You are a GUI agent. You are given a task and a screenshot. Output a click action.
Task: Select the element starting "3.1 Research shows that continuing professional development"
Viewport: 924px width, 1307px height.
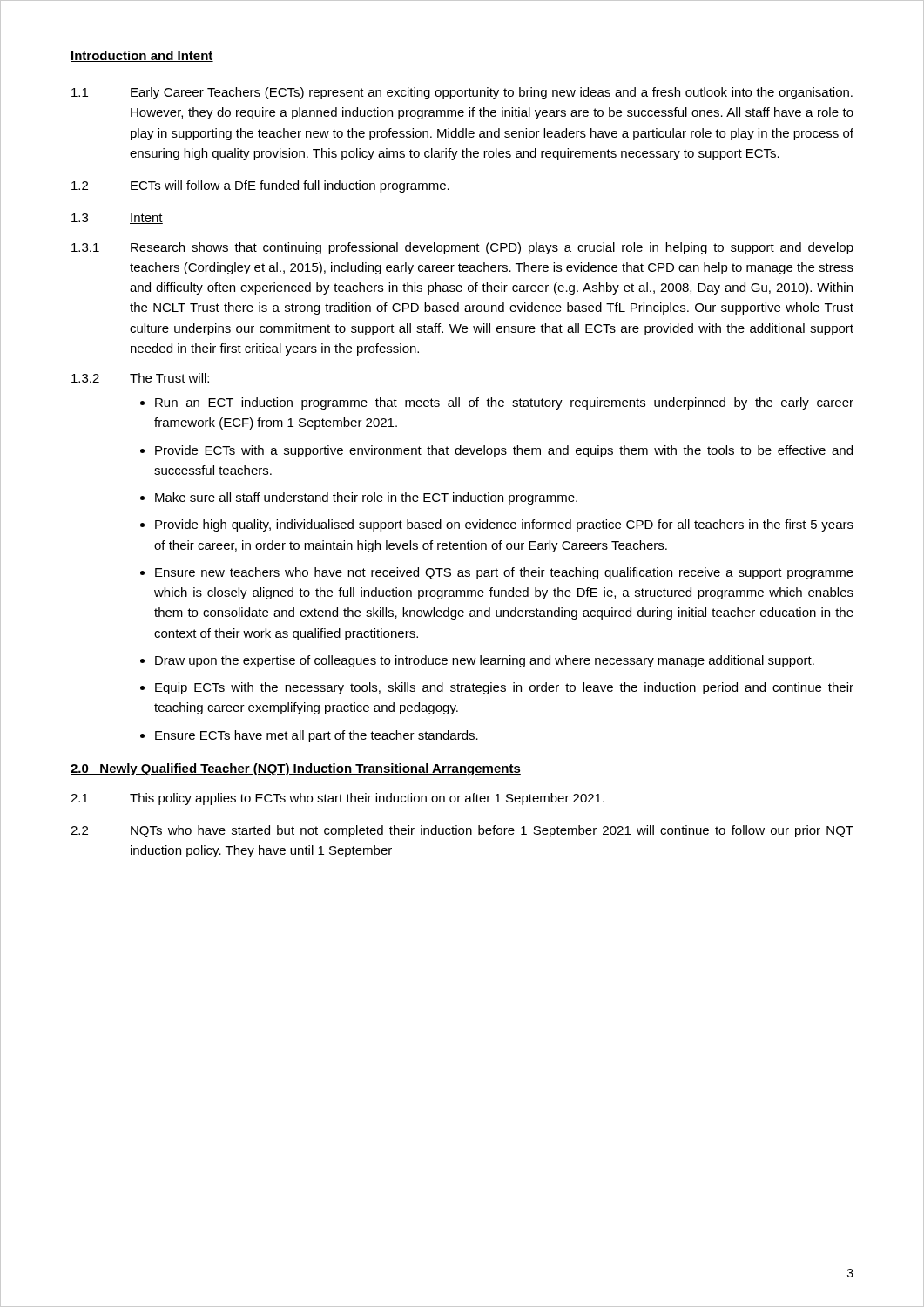[462, 297]
